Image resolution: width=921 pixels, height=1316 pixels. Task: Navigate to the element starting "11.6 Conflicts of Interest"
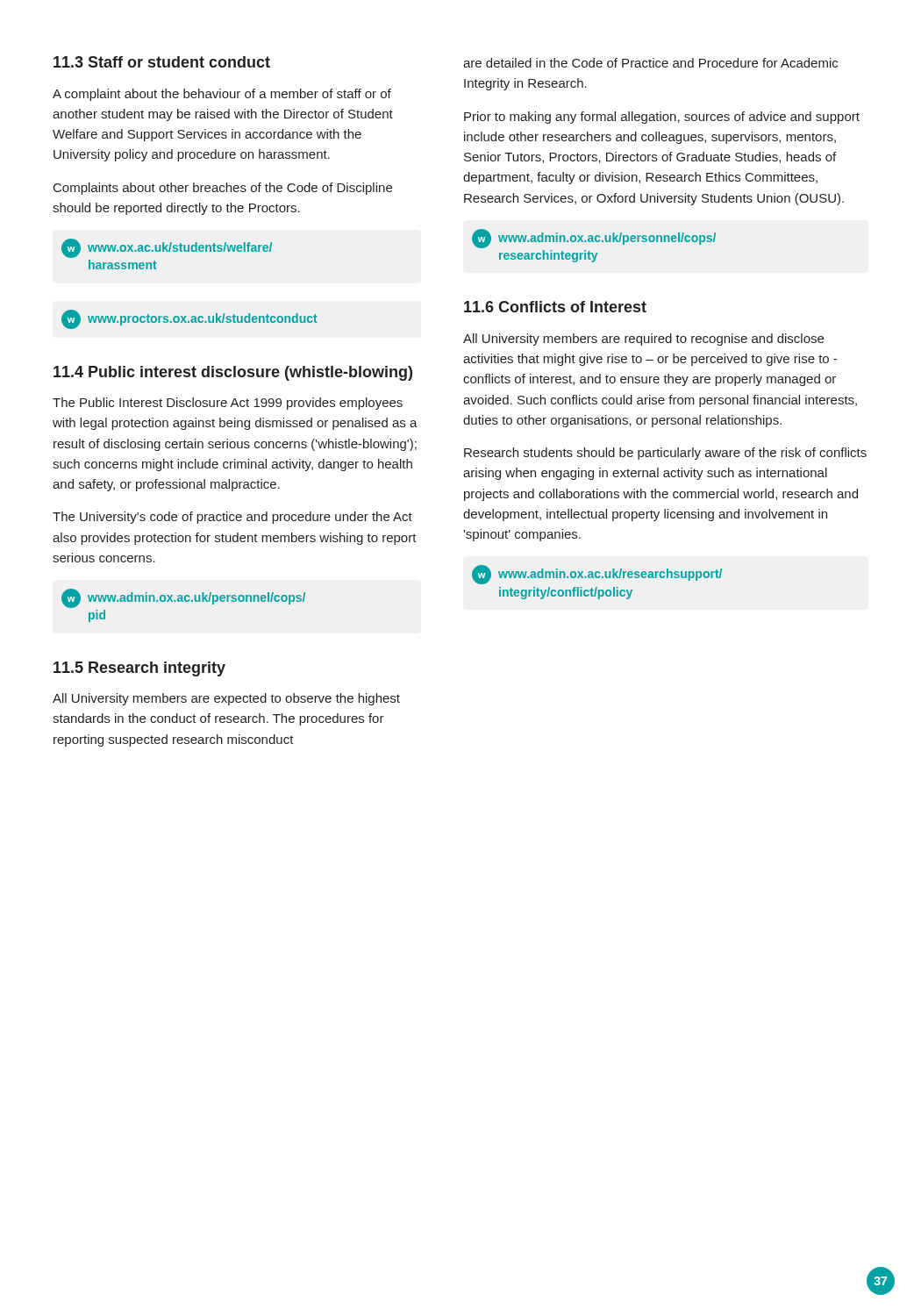click(x=555, y=307)
